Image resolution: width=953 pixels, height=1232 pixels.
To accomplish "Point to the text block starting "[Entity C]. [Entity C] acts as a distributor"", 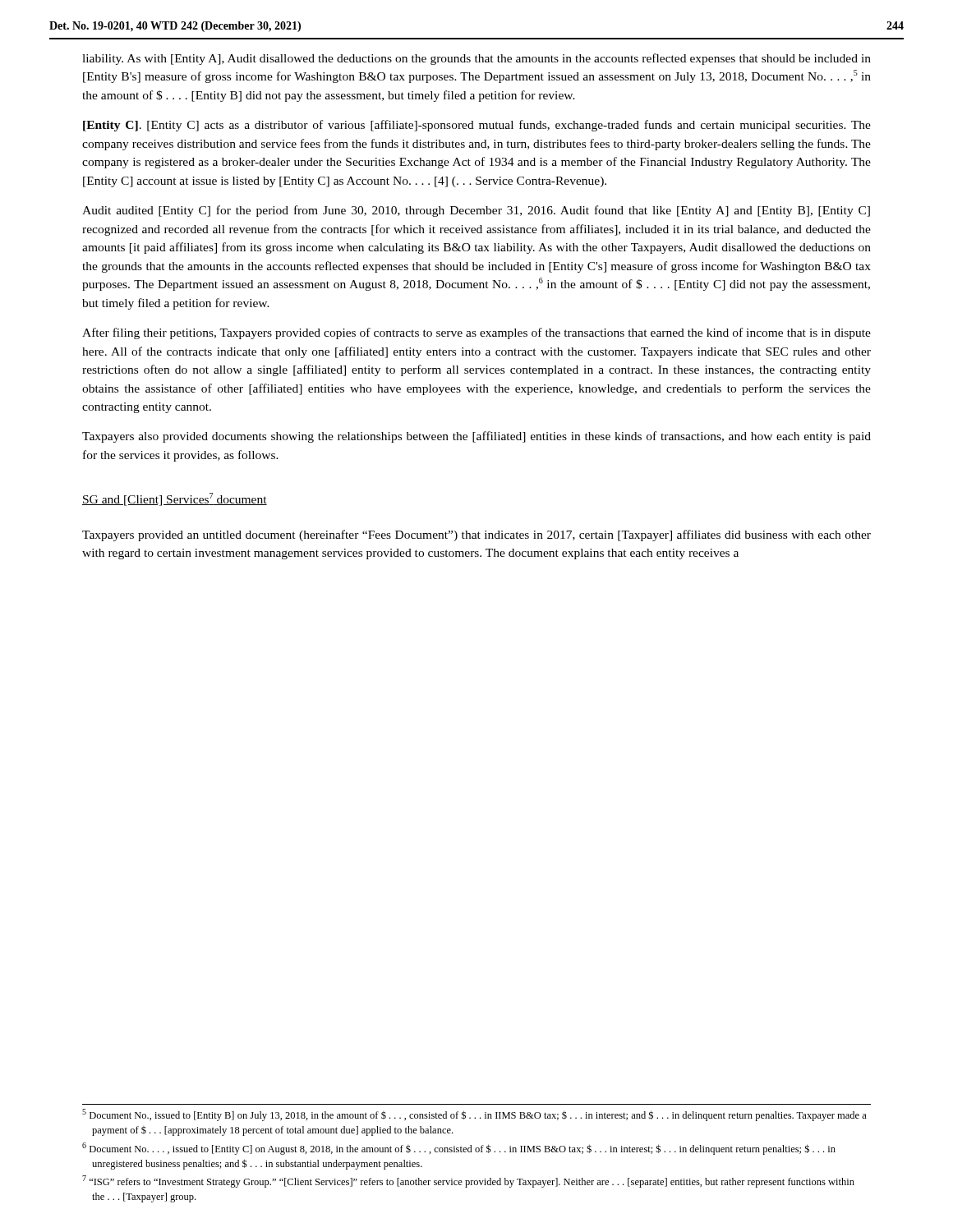I will (476, 152).
